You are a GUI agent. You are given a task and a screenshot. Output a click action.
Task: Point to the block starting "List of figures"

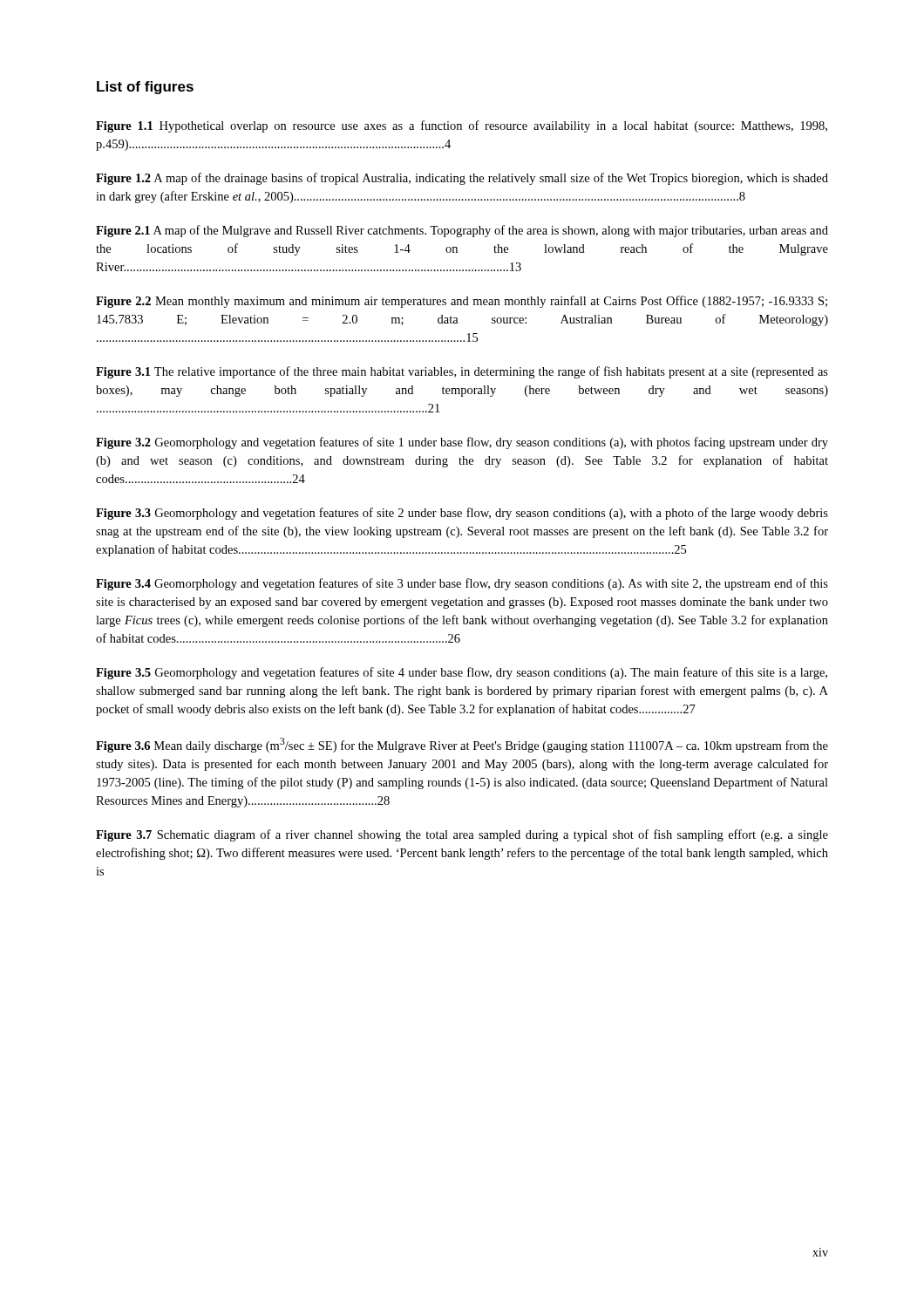145,87
